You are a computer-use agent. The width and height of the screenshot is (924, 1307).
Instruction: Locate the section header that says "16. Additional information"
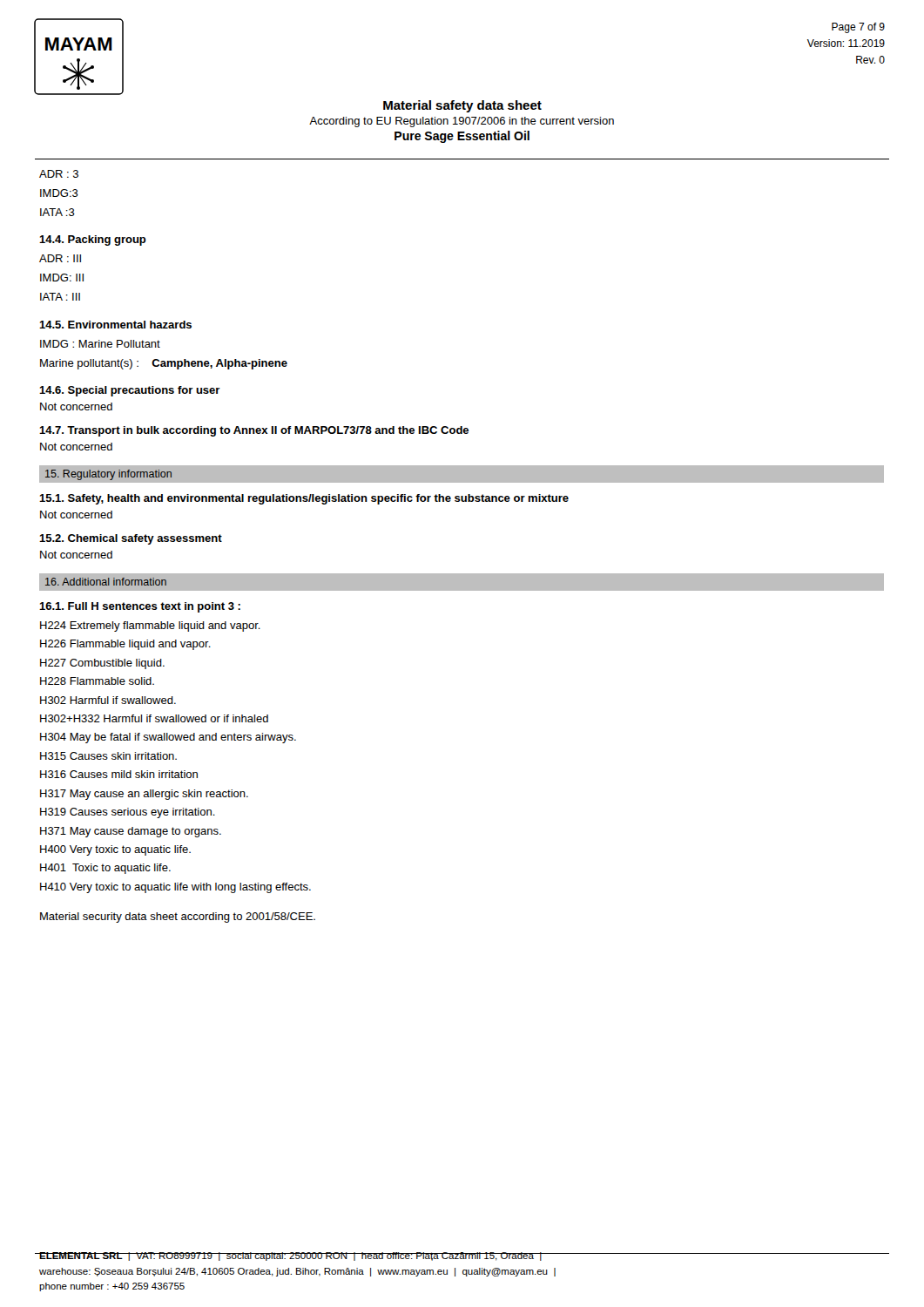(106, 582)
